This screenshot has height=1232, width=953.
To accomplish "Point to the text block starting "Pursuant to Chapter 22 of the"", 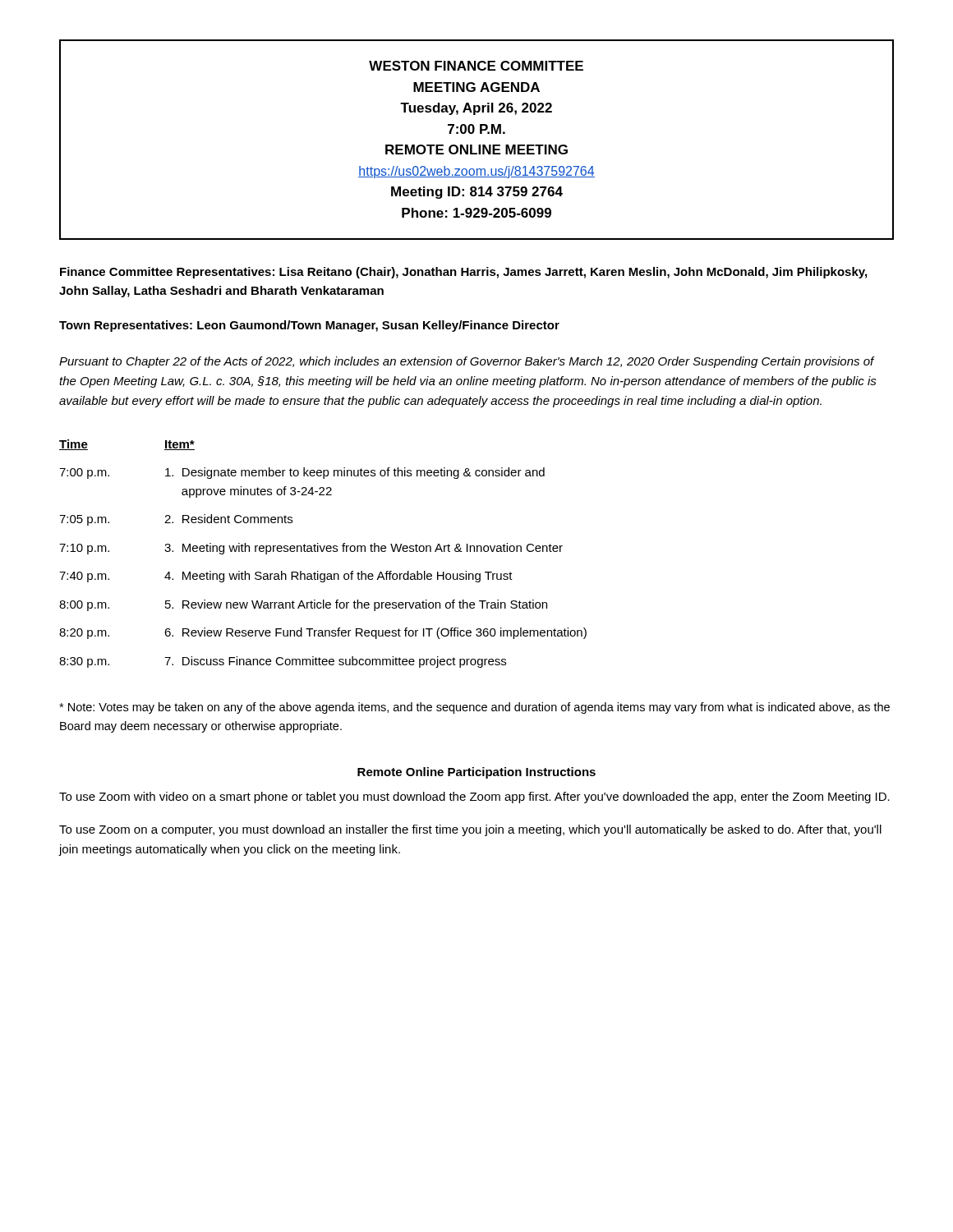I will point(468,380).
